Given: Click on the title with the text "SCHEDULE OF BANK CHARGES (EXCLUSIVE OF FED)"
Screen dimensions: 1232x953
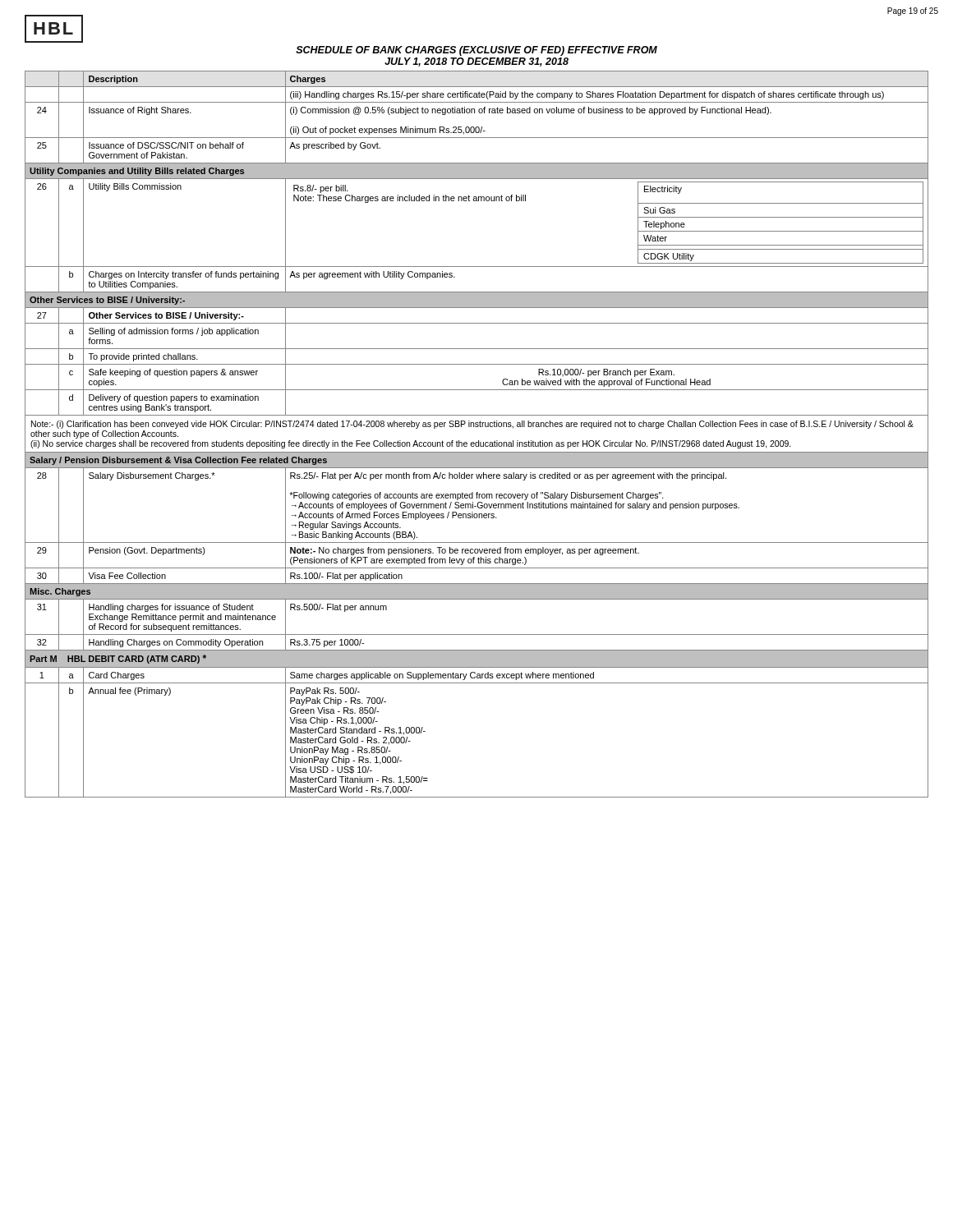Looking at the screenshot, I should pos(476,56).
